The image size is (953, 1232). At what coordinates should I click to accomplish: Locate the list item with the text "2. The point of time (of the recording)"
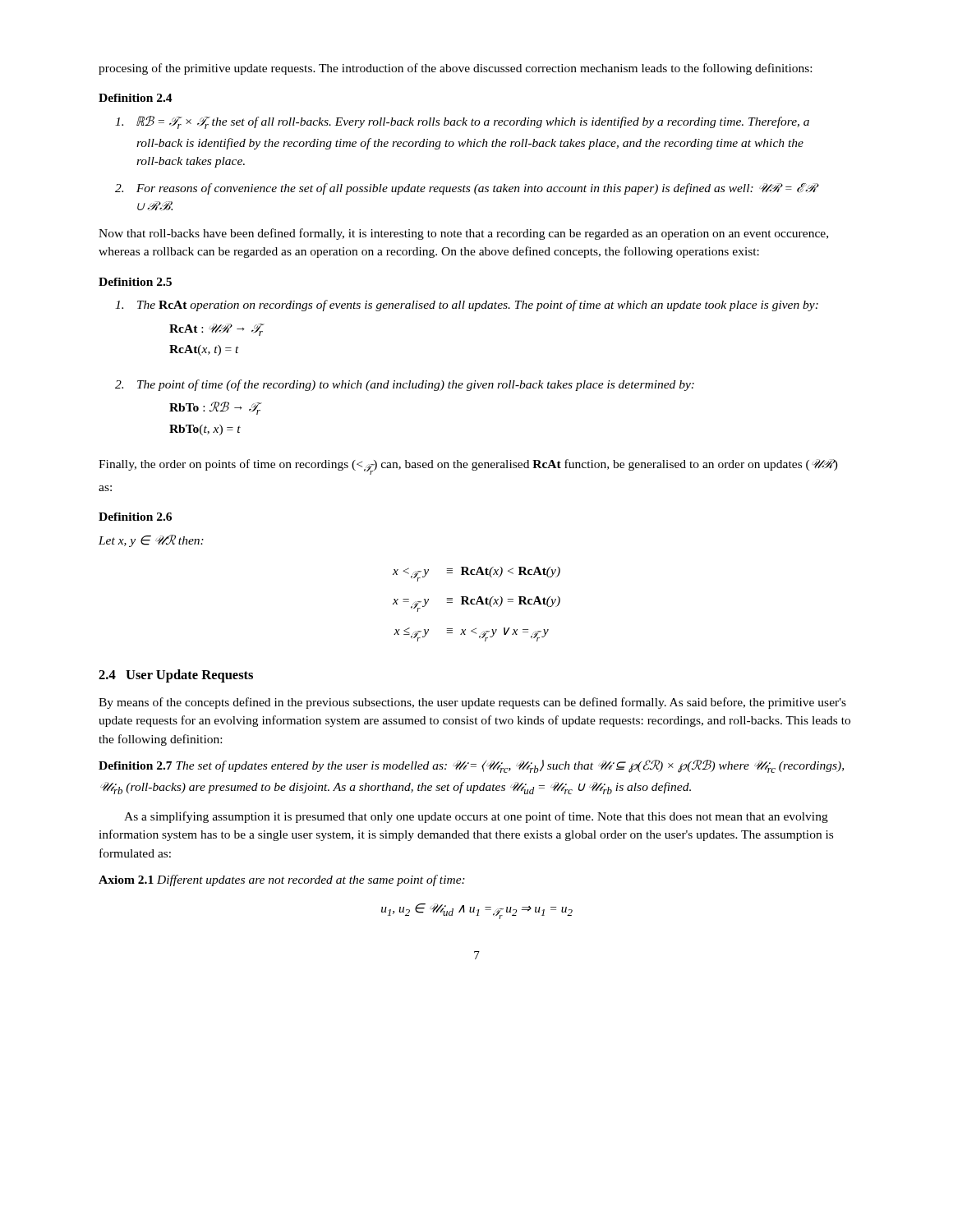point(405,385)
